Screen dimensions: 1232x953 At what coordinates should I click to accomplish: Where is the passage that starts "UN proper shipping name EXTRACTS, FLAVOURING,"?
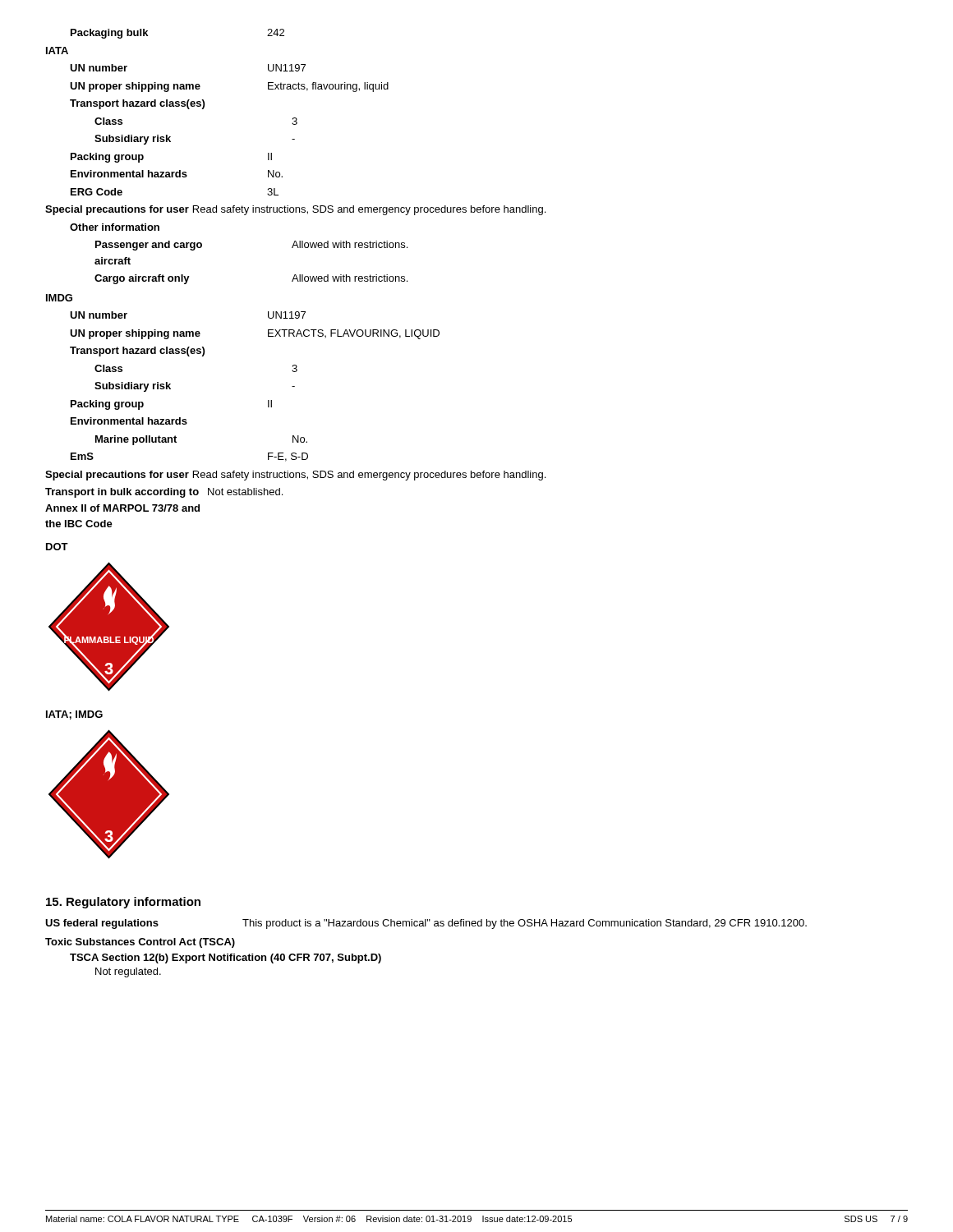click(134, 333)
